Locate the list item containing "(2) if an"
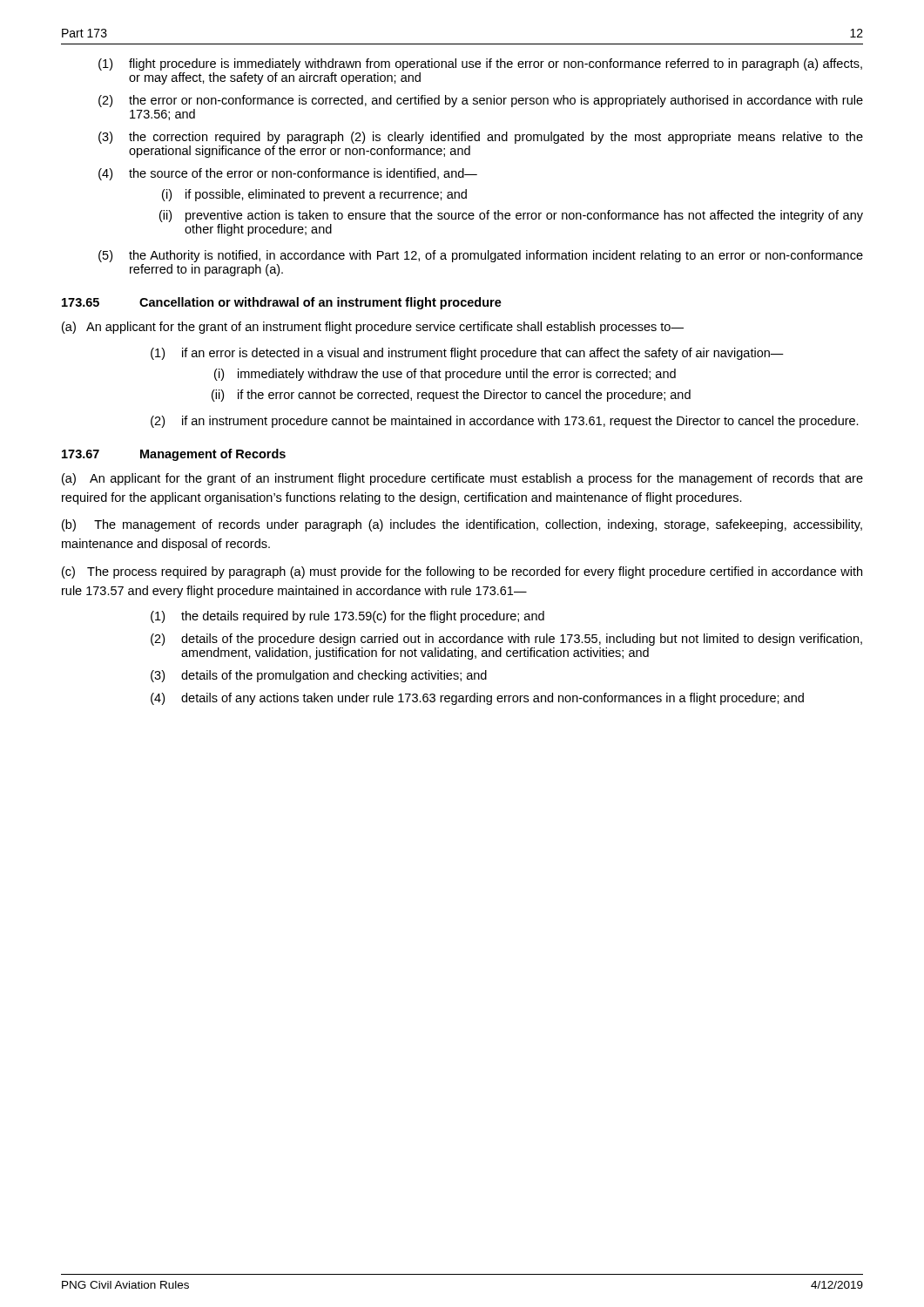 pyautogui.click(x=488, y=421)
